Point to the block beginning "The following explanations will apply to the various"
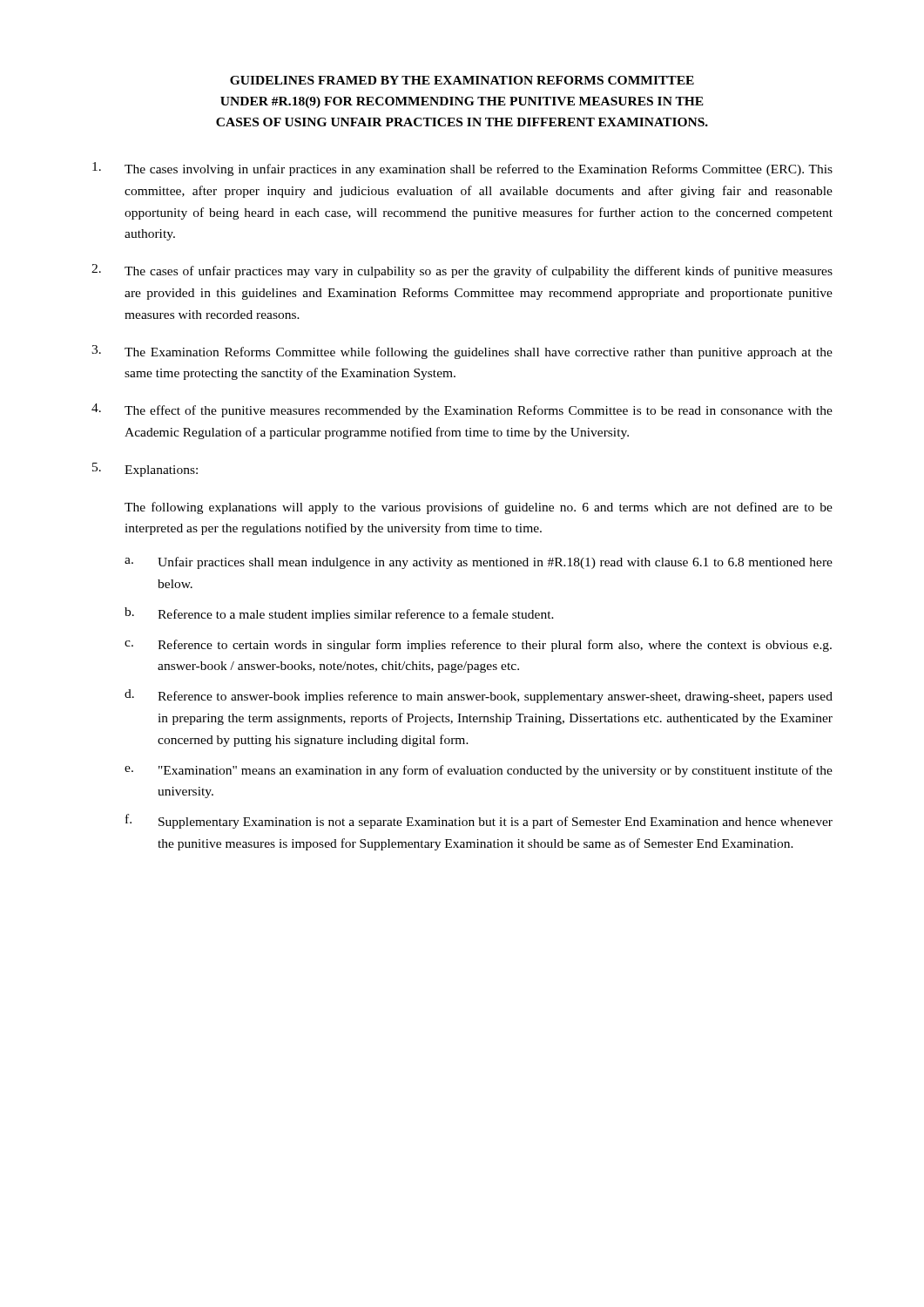Screen dimensions: 1307x924 coord(479,517)
